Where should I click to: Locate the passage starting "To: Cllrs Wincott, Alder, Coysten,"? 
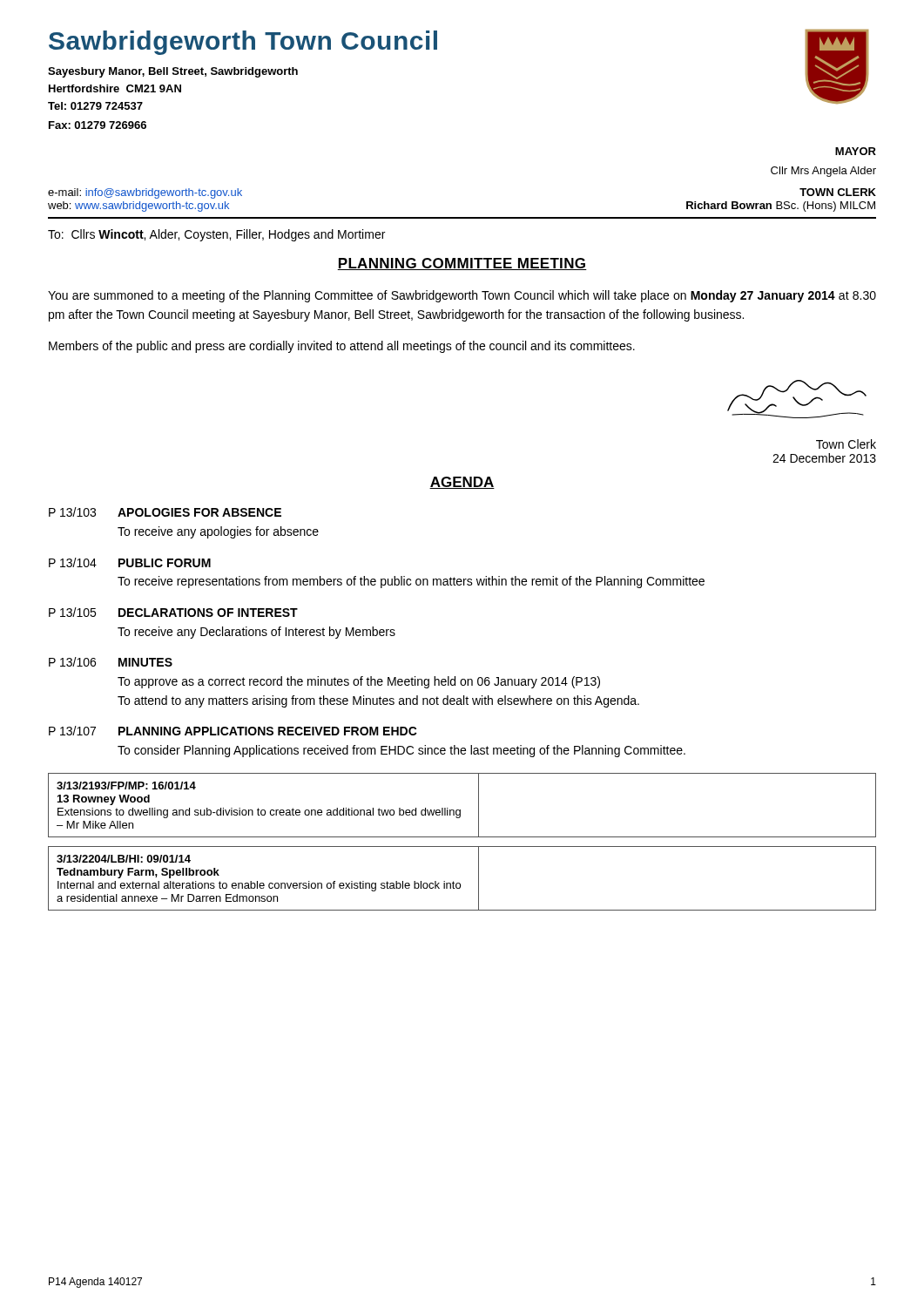click(x=217, y=235)
